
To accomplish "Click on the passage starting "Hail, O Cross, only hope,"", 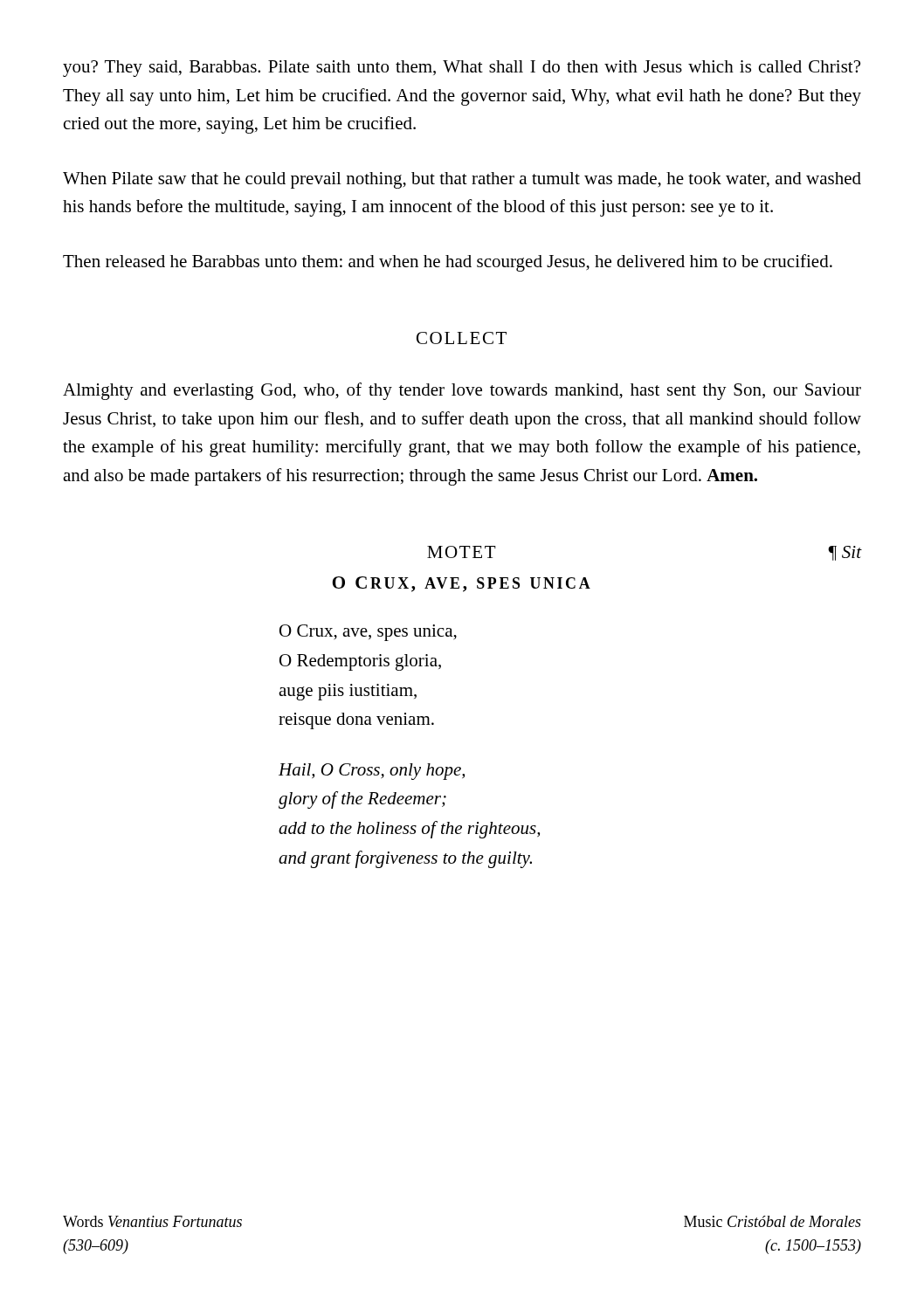I will tap(410, 813).
